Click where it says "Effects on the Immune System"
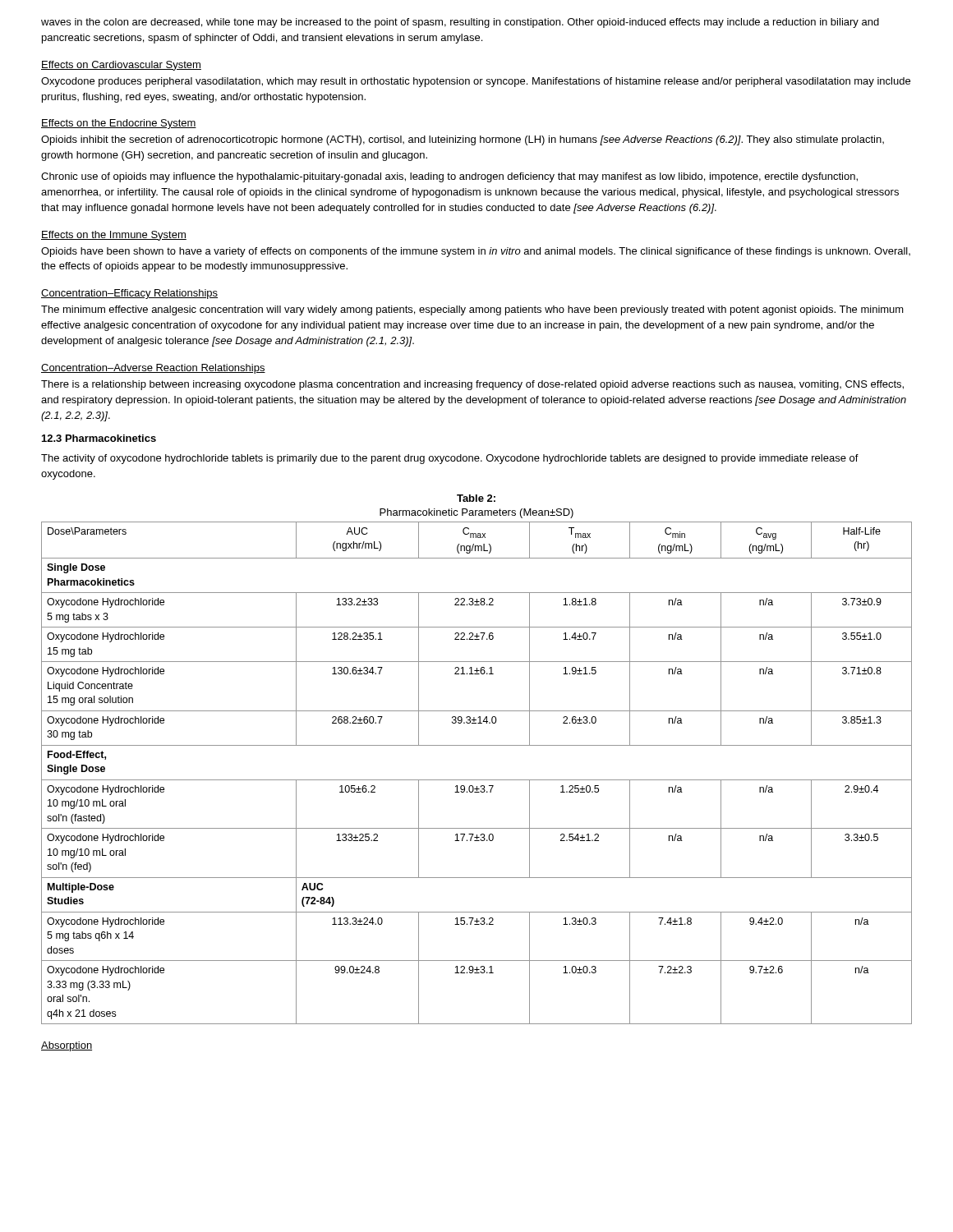Image resolution: width=953 pixels, height=1232 pixels. (114, 234)
